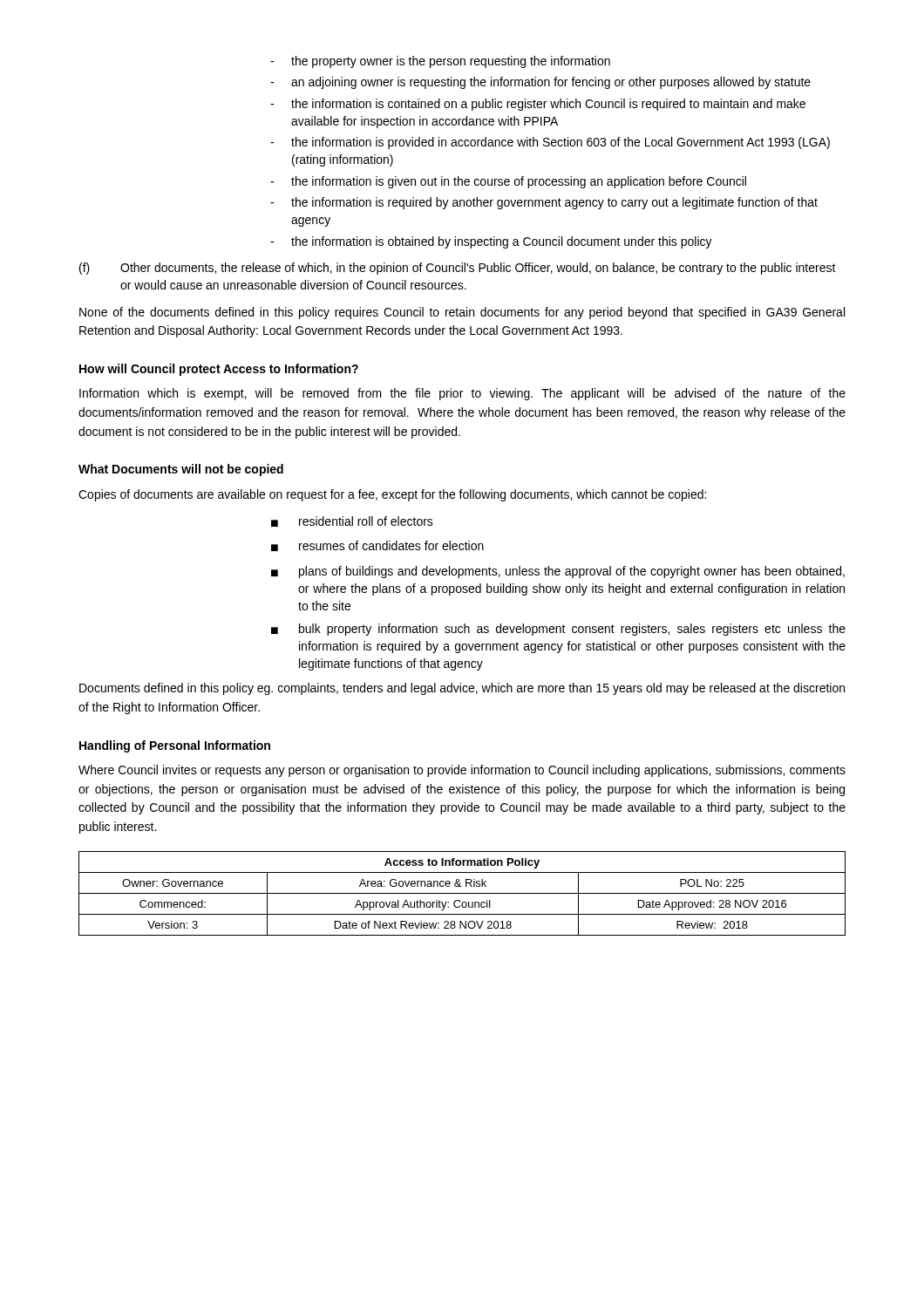Find the block on this page that starts "■ residential roll of electors ■"

click(x=558, y=593)
